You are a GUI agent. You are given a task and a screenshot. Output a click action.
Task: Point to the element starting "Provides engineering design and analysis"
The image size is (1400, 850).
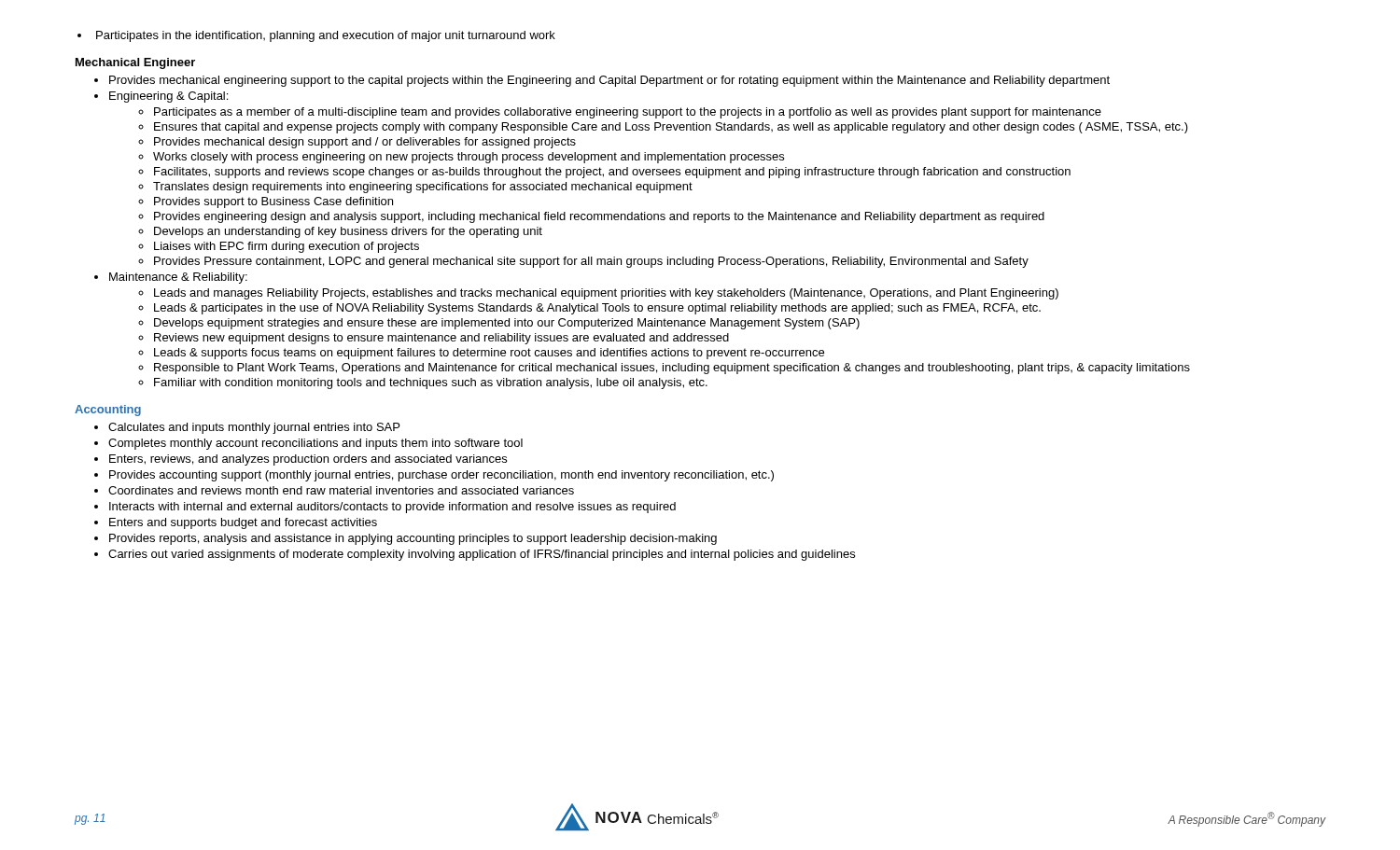599,216
